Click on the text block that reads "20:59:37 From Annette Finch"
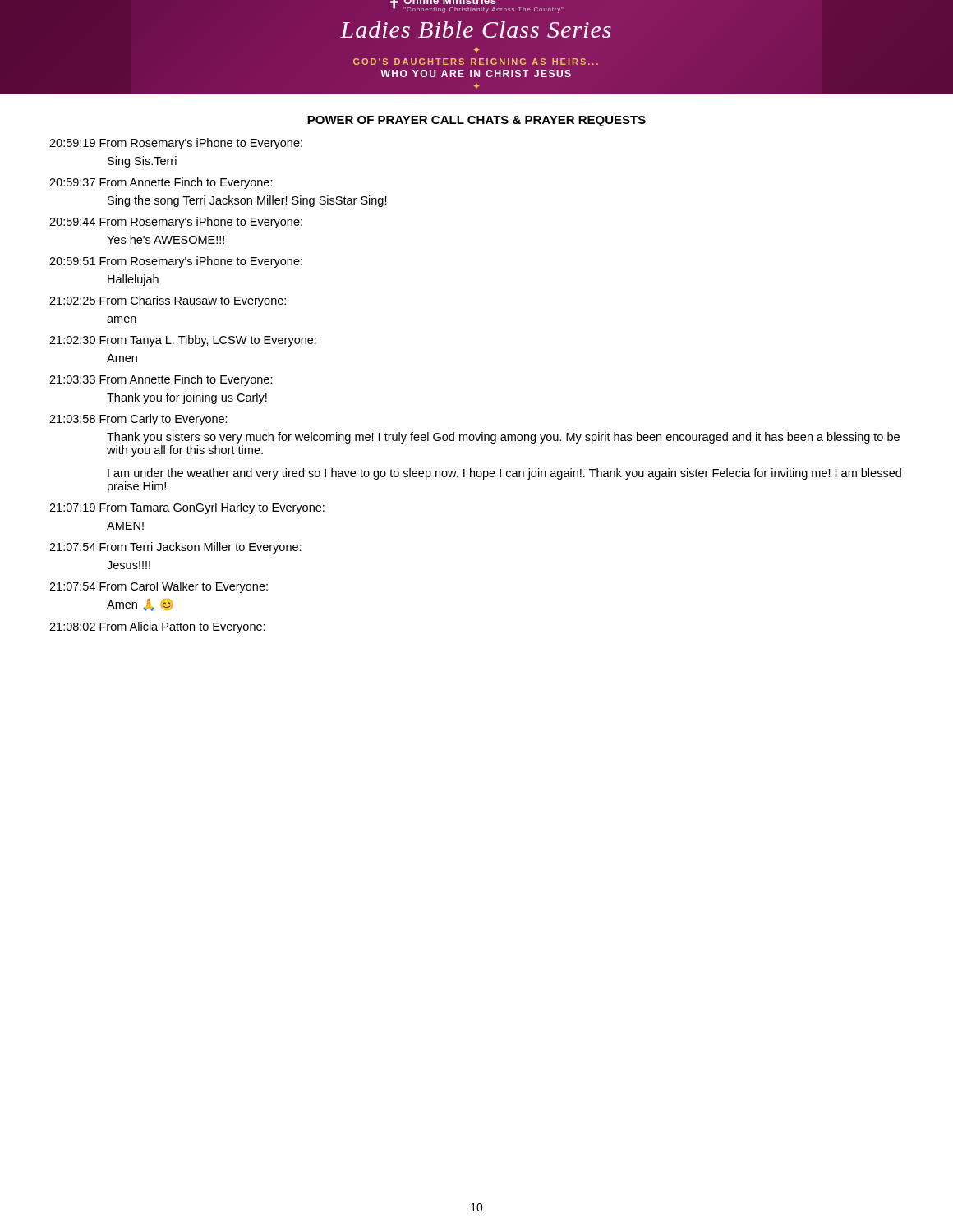The height and width of the screenshot is (1232, 953). point(161,183)
